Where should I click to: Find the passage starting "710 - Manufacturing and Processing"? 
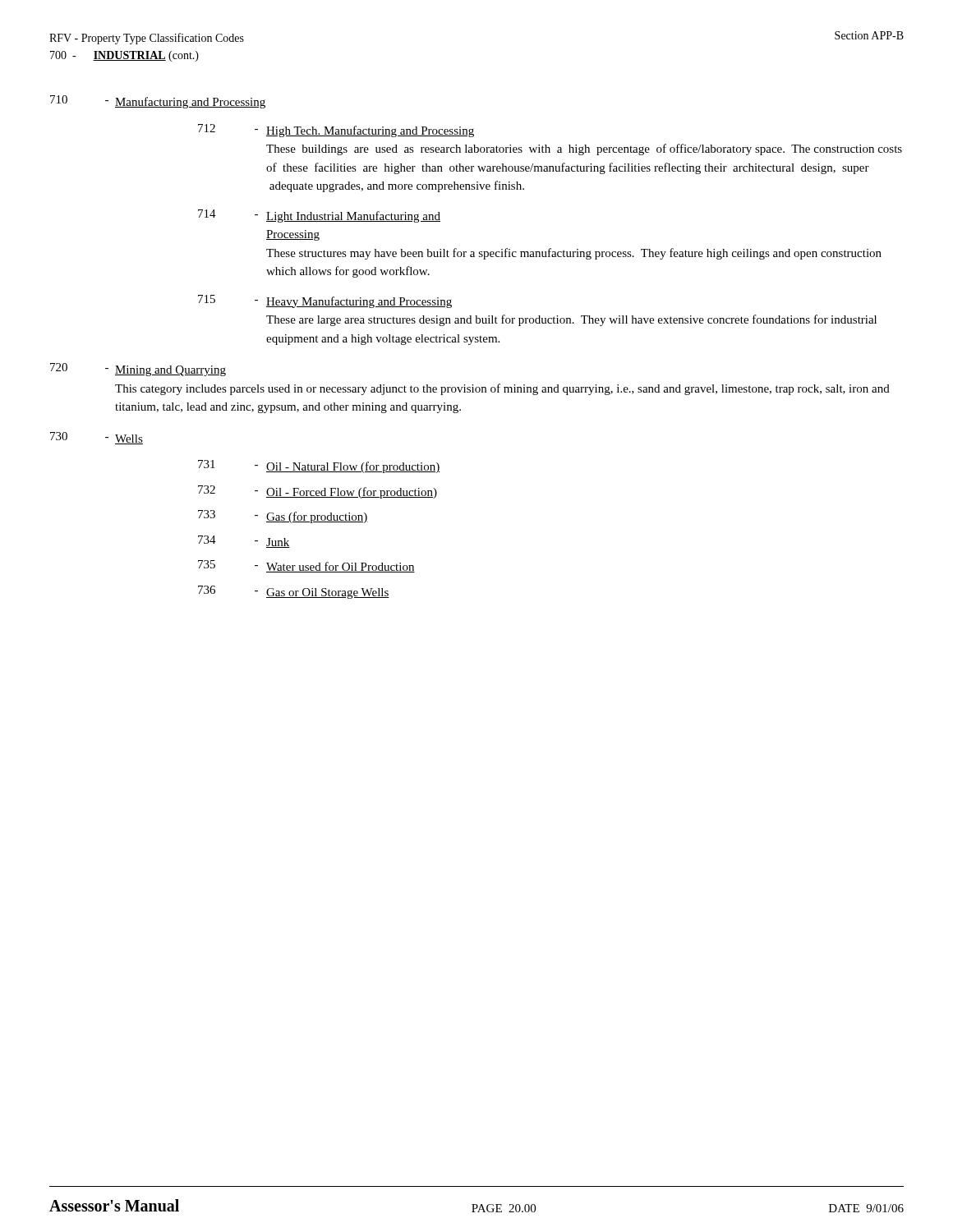pos(158,102)
